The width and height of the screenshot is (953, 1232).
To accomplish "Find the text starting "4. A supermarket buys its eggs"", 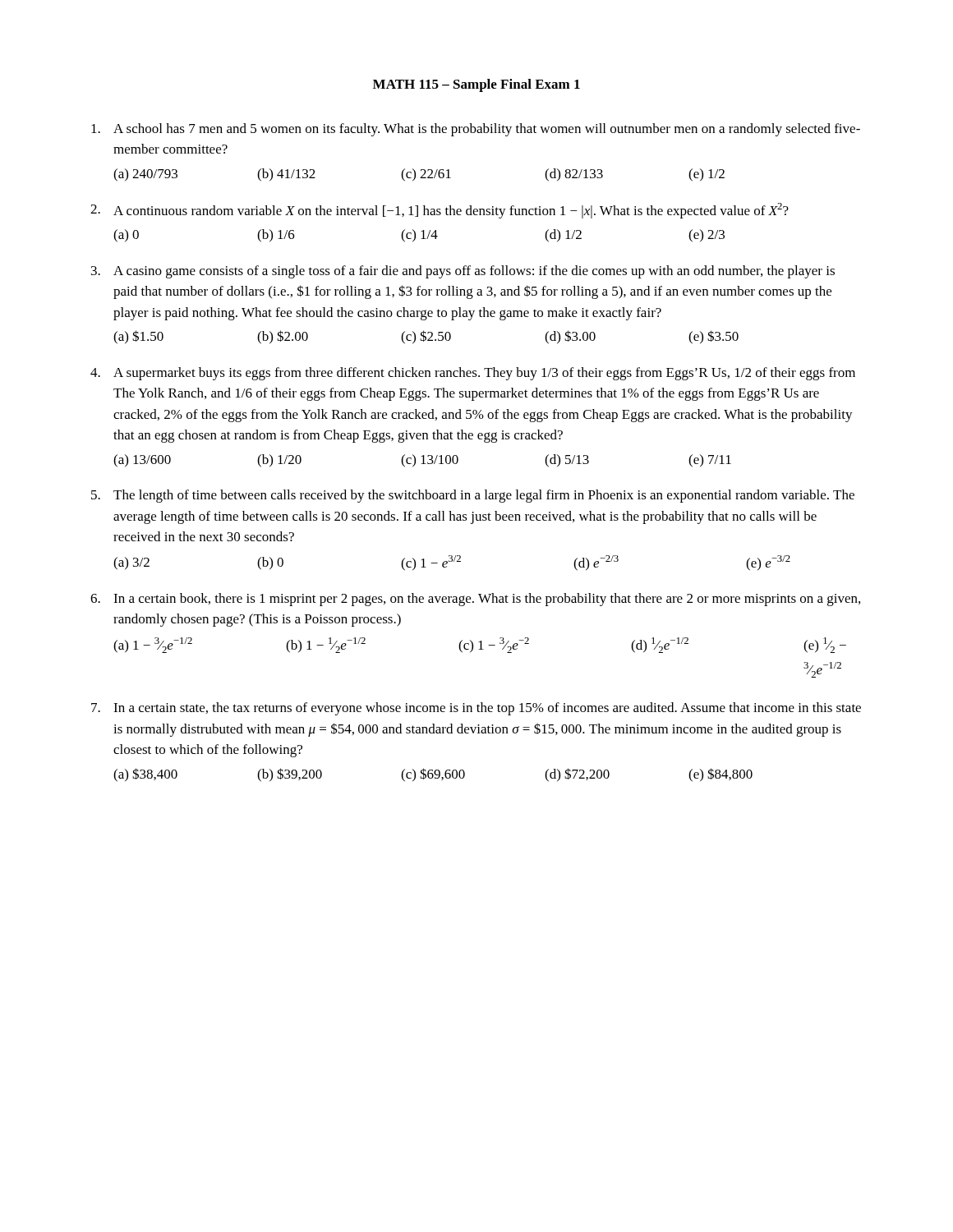I will [x=476, y=416].
